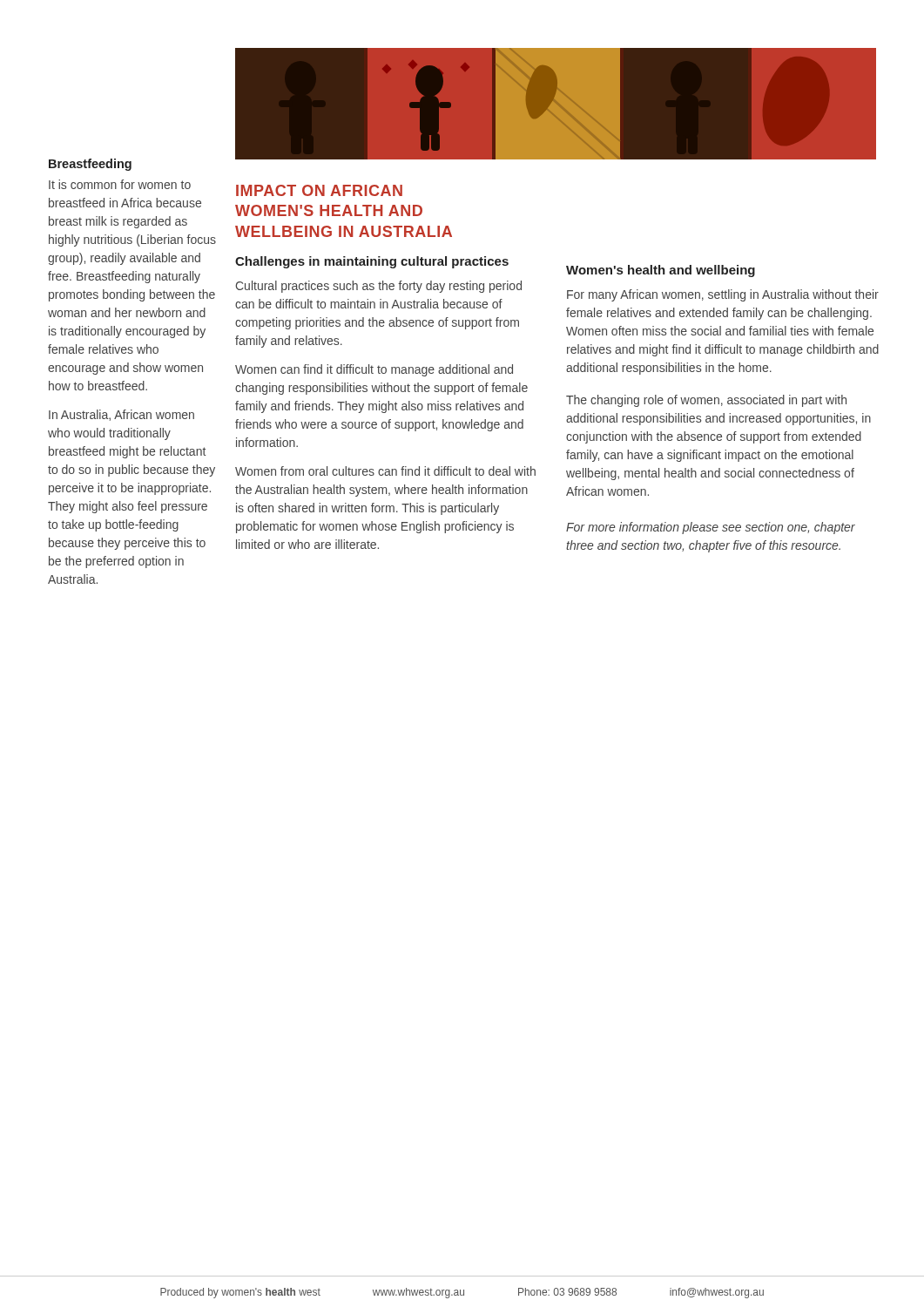Navigate to the passage starting "It is common for women to breastfeed"
This screenshot has height=1307, width=924.
[133, 286]
